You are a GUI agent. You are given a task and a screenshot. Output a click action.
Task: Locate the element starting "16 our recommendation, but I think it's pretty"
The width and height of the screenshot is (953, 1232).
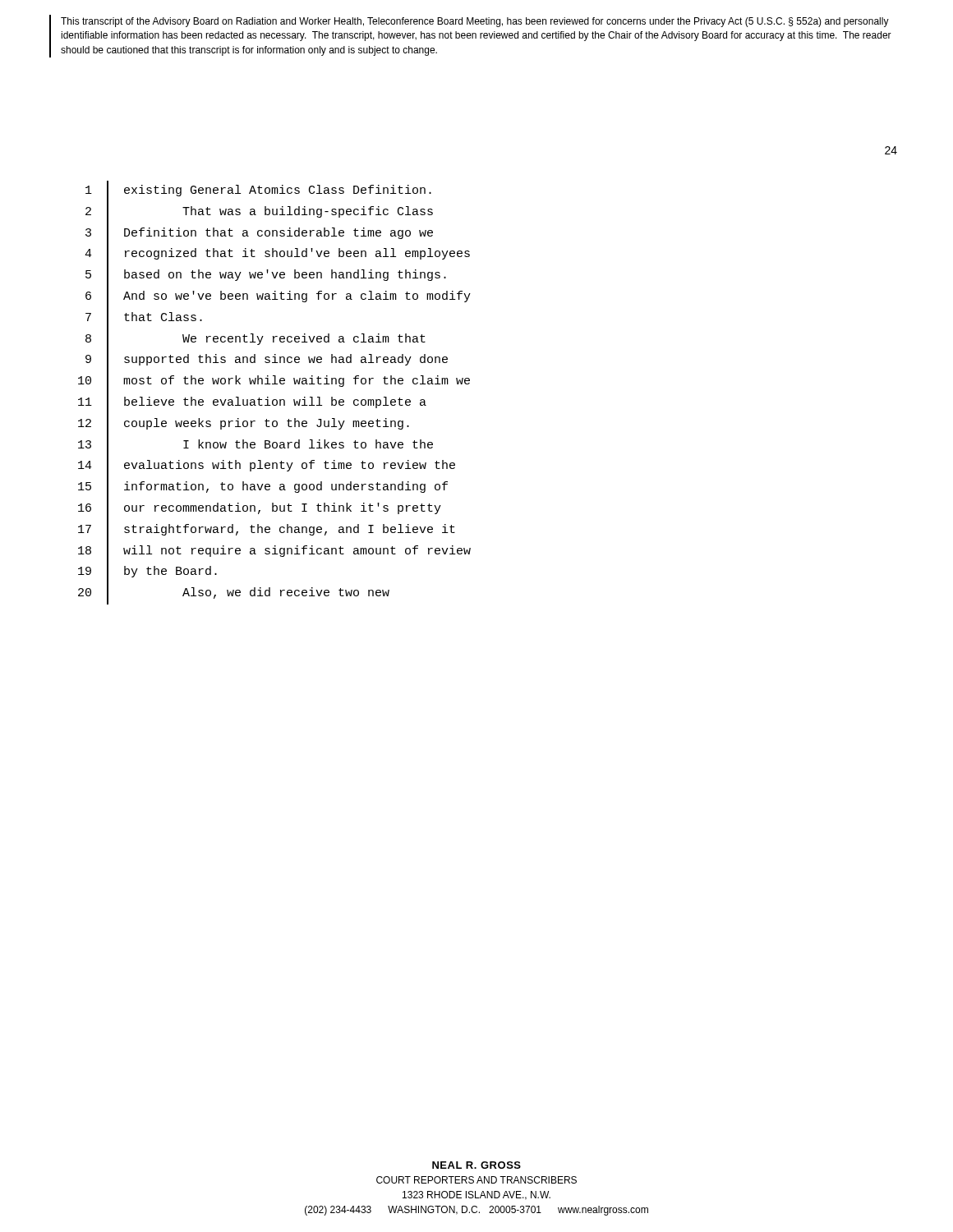point(260,509)
